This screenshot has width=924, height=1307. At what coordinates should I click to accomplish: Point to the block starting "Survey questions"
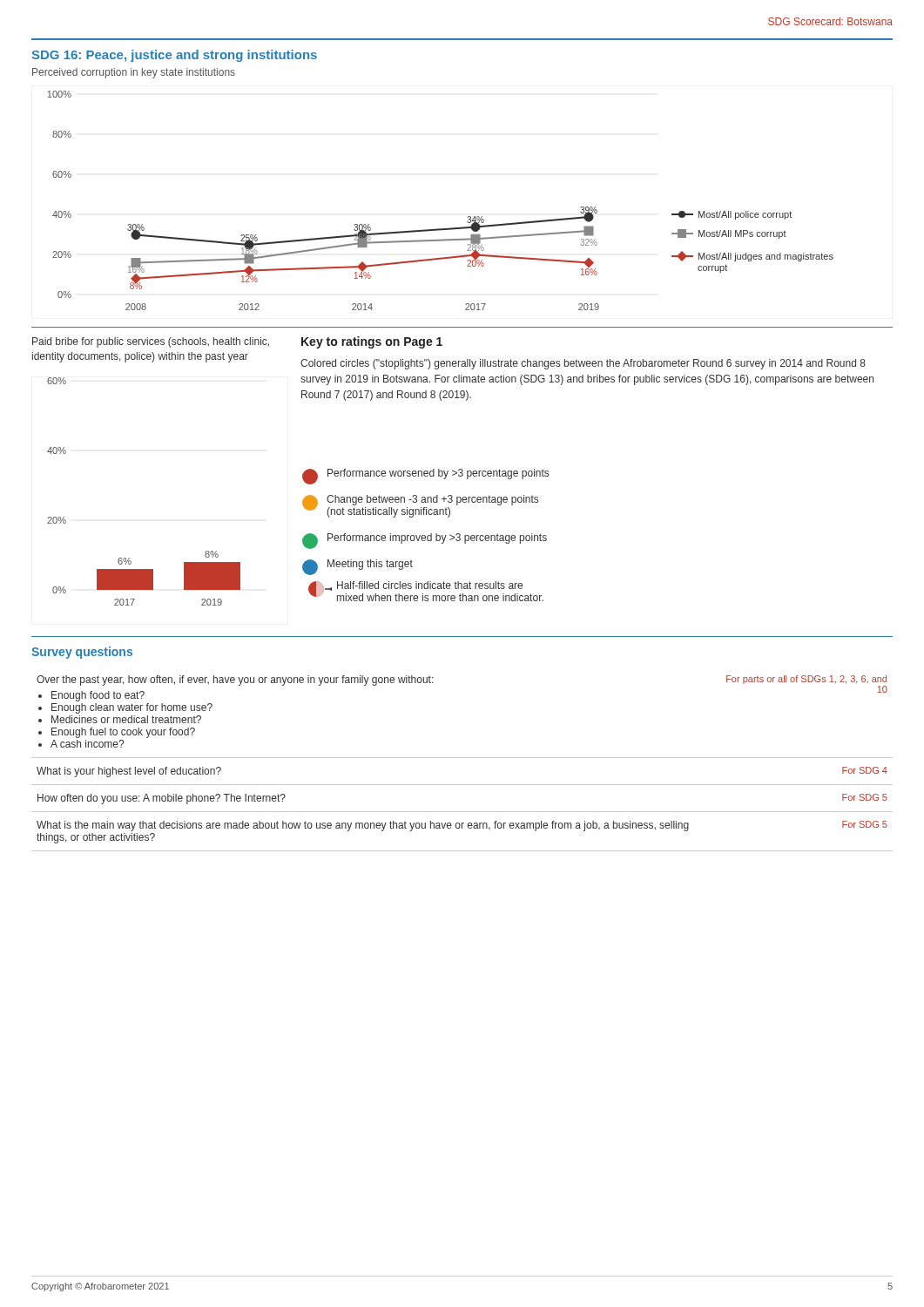tap(82, 652)
